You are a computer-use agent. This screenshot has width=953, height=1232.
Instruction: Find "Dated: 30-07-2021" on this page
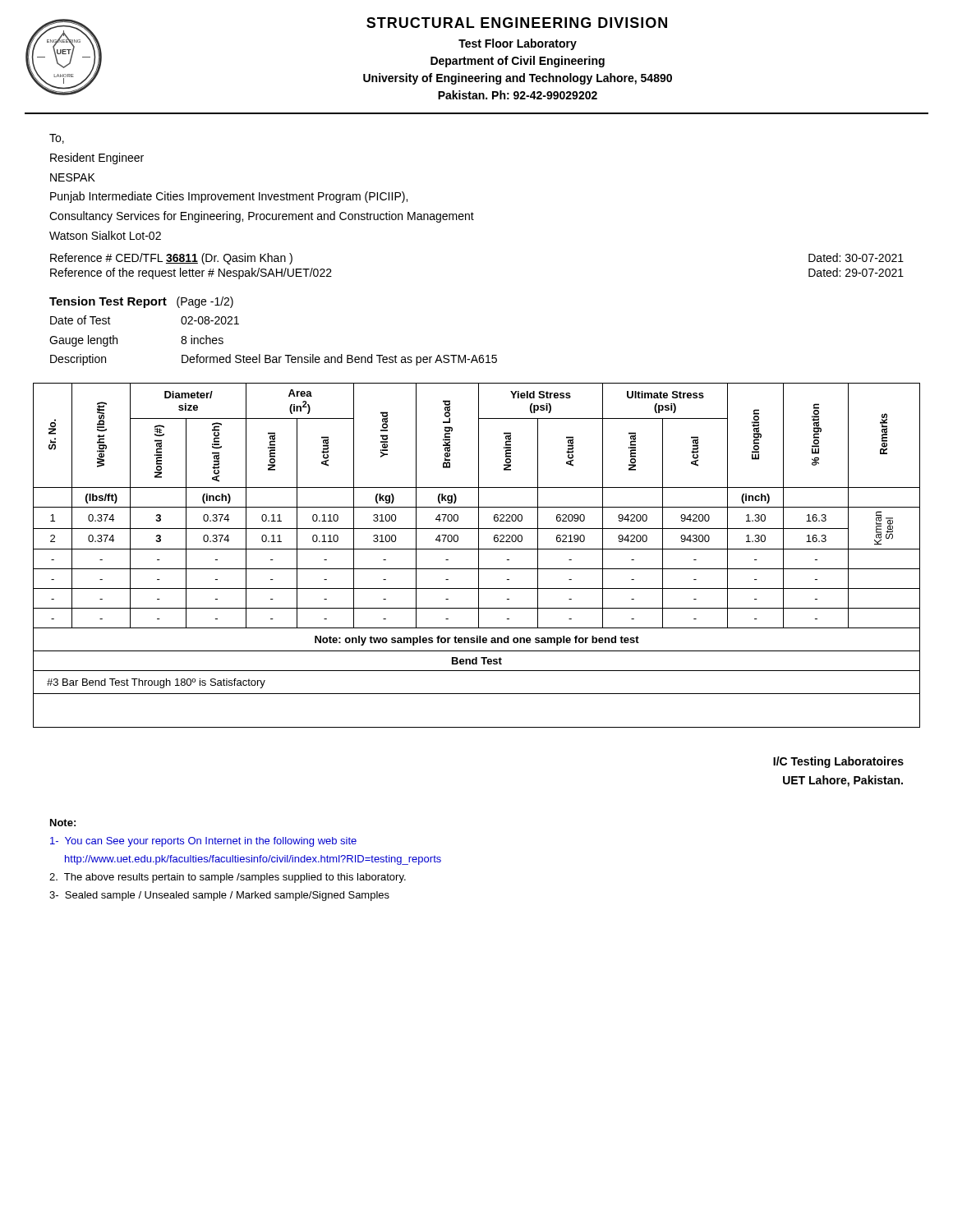click(x=856, y=258)
